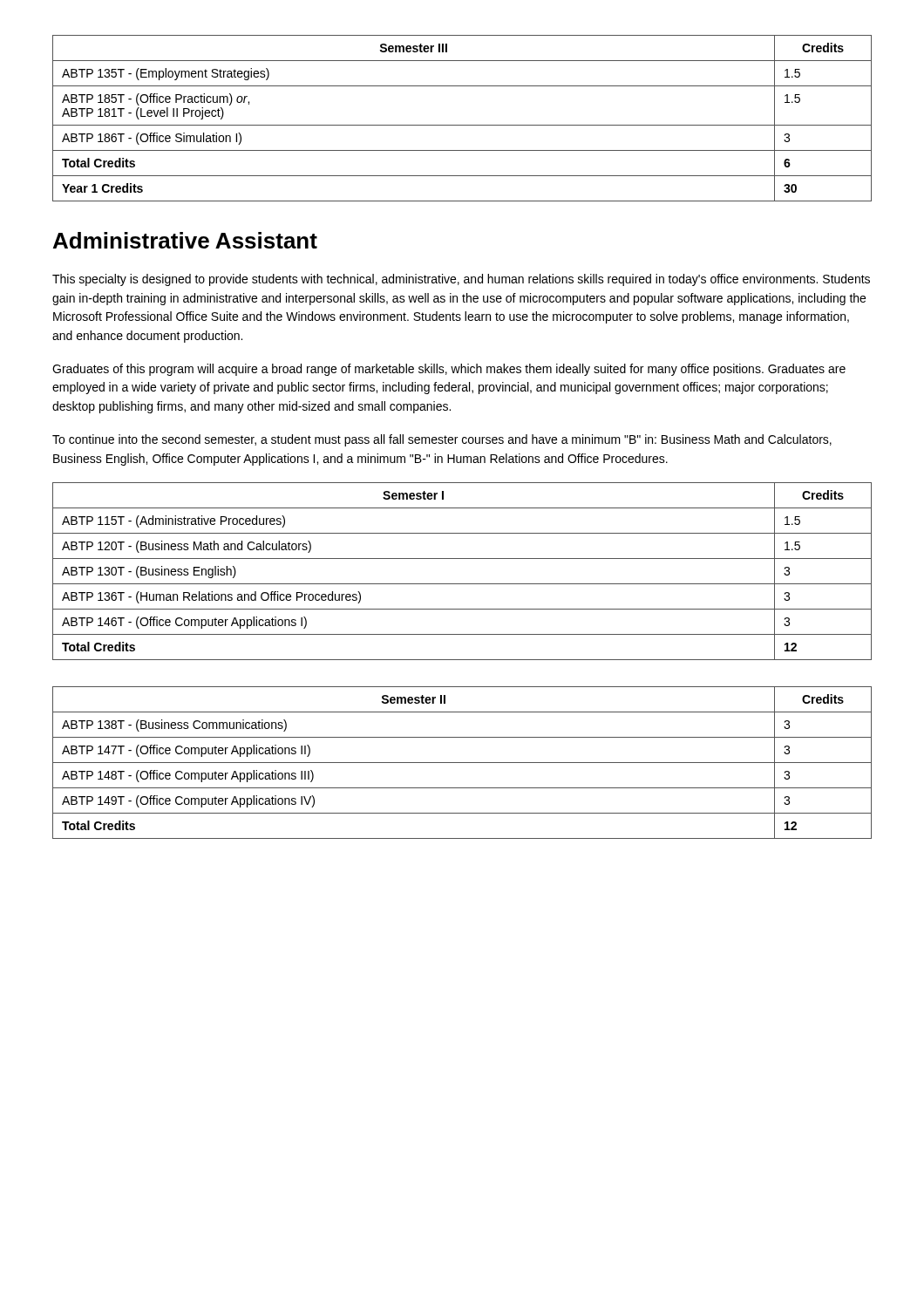This screenshot has height=1308, width=924.
Task: Select the region starting "This specialty is designed to provide students with"
Action: pyautogui.click(x=461, y=307)
